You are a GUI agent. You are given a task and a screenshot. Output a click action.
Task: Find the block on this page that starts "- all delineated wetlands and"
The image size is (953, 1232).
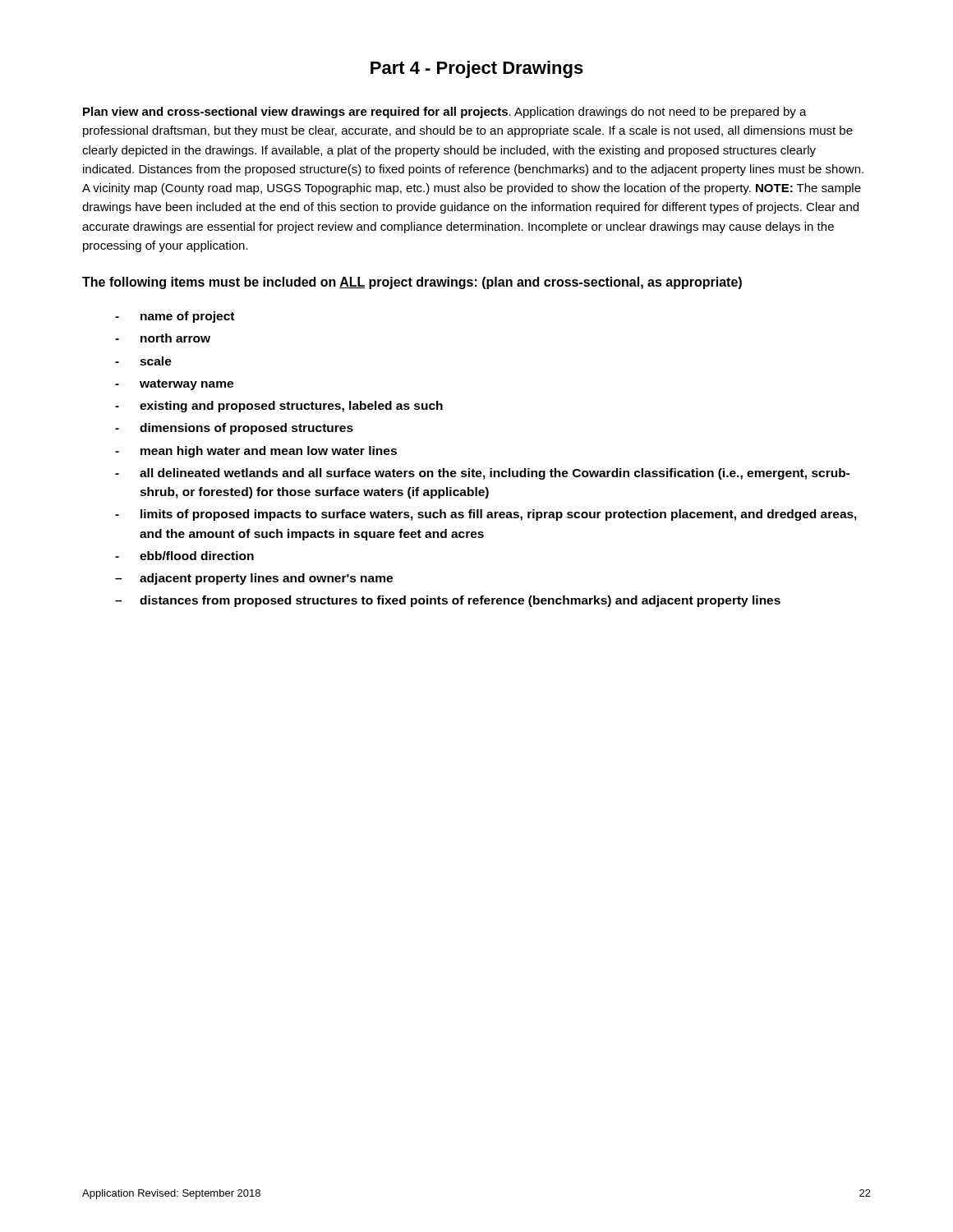point(493,482)
